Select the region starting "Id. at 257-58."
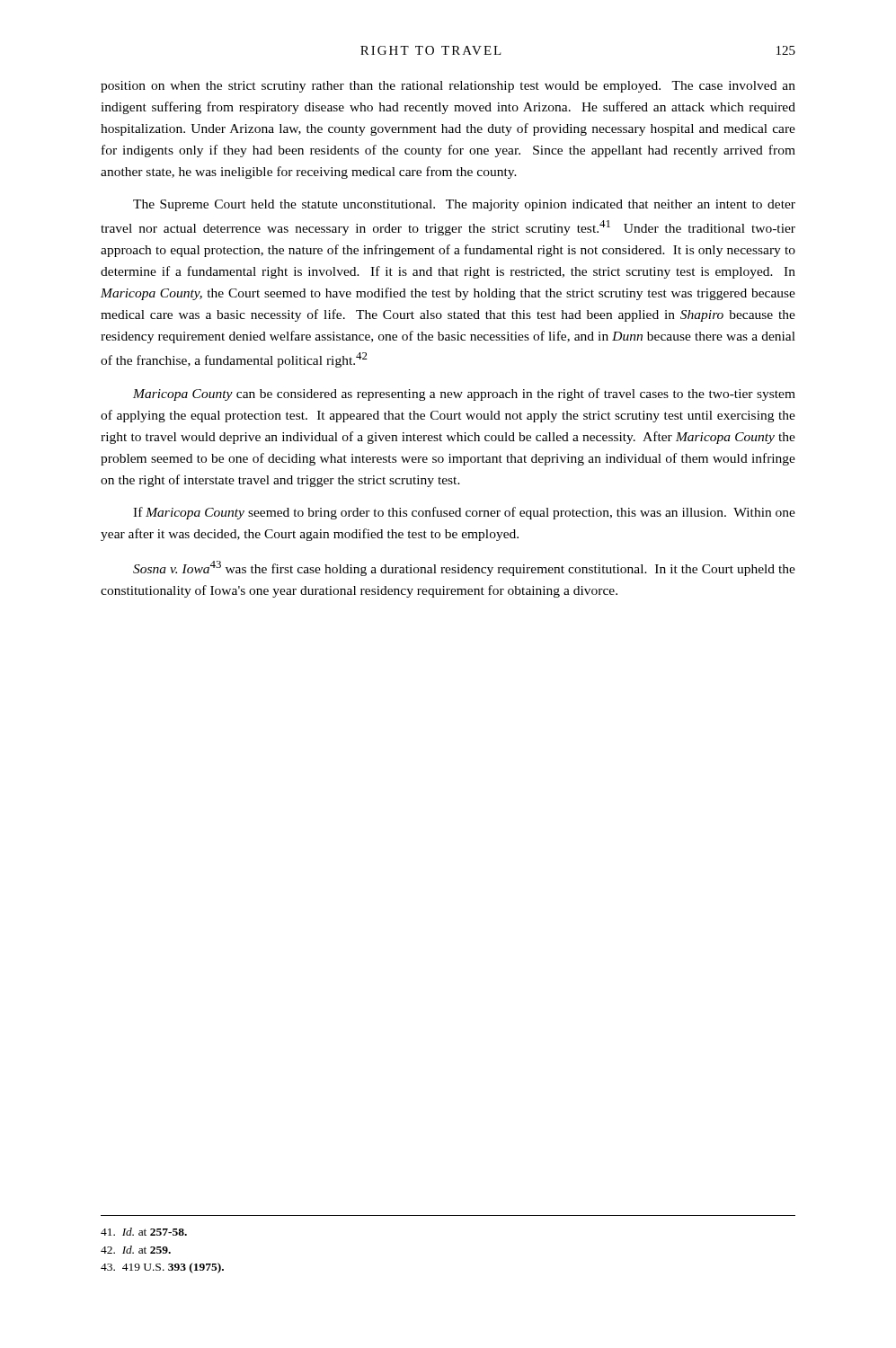Image resolution: width=896 pixels, height=1348 pixels. tap(144, 1232)
